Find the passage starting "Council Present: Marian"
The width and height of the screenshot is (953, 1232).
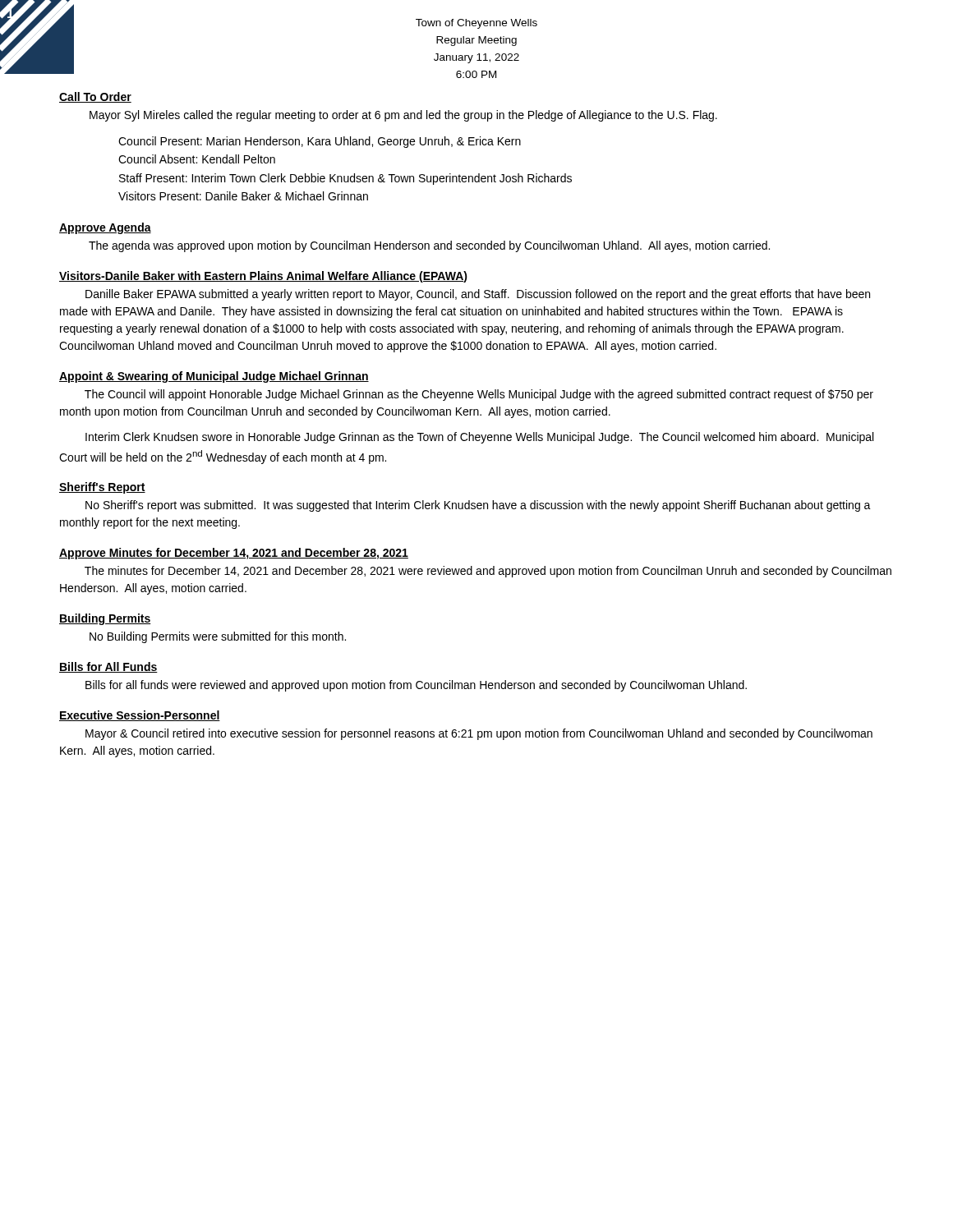pos(345,169)
